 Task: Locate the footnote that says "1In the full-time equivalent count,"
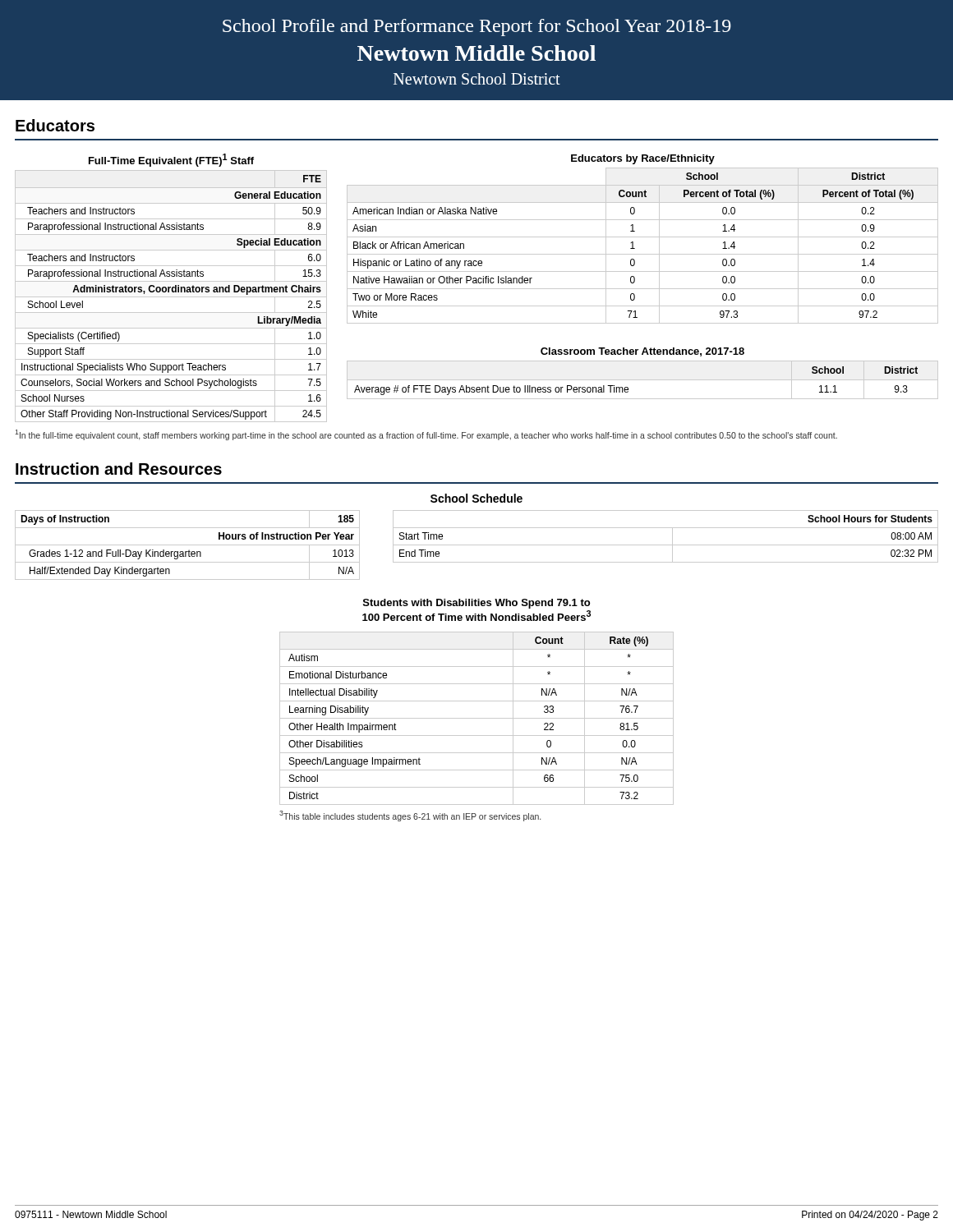click(x=426, y=434)
